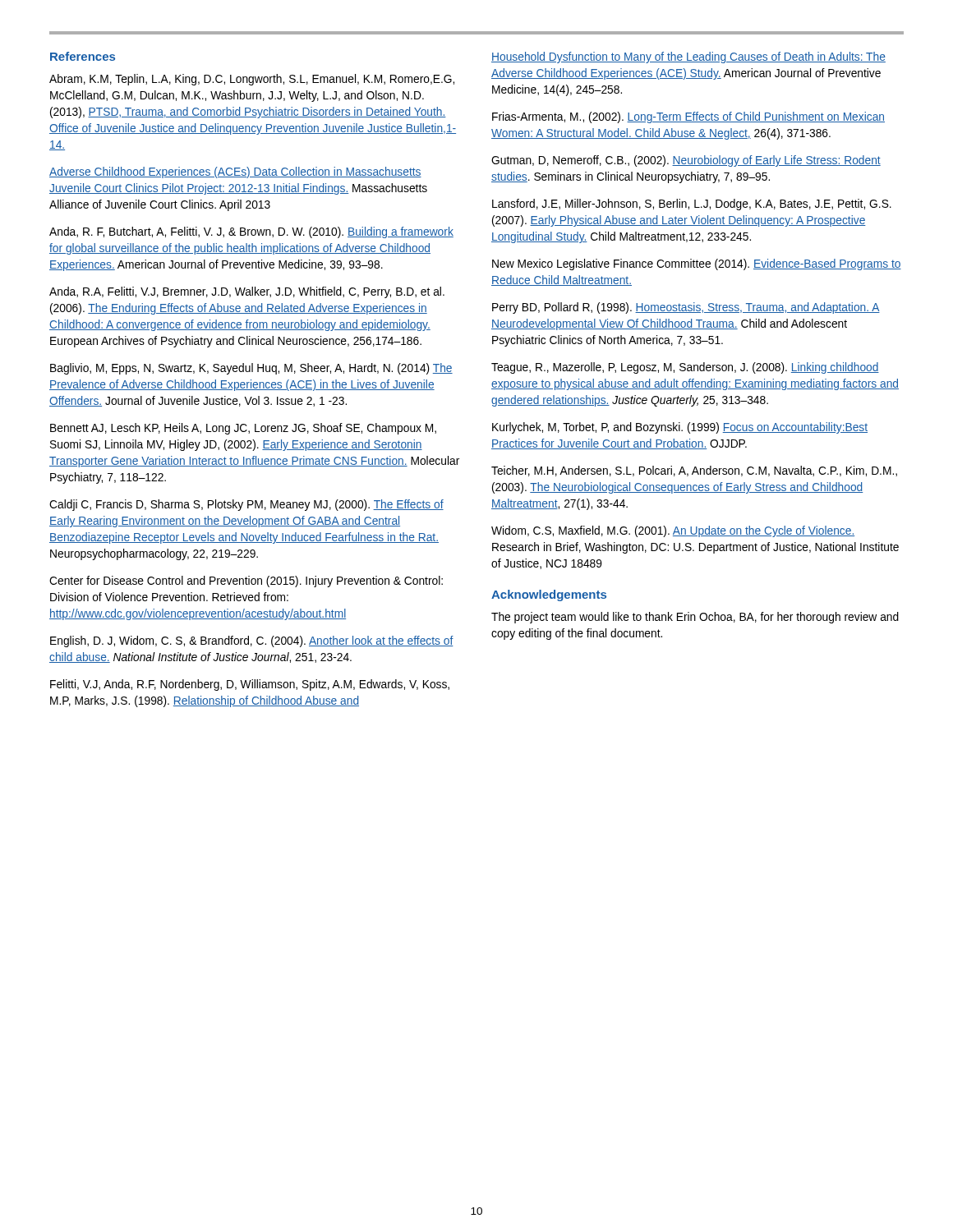Click the passage that begins "Frias-Armenta, M., (2002)."
This screenshot has width=953, height=1232.
tap(688, 125)
